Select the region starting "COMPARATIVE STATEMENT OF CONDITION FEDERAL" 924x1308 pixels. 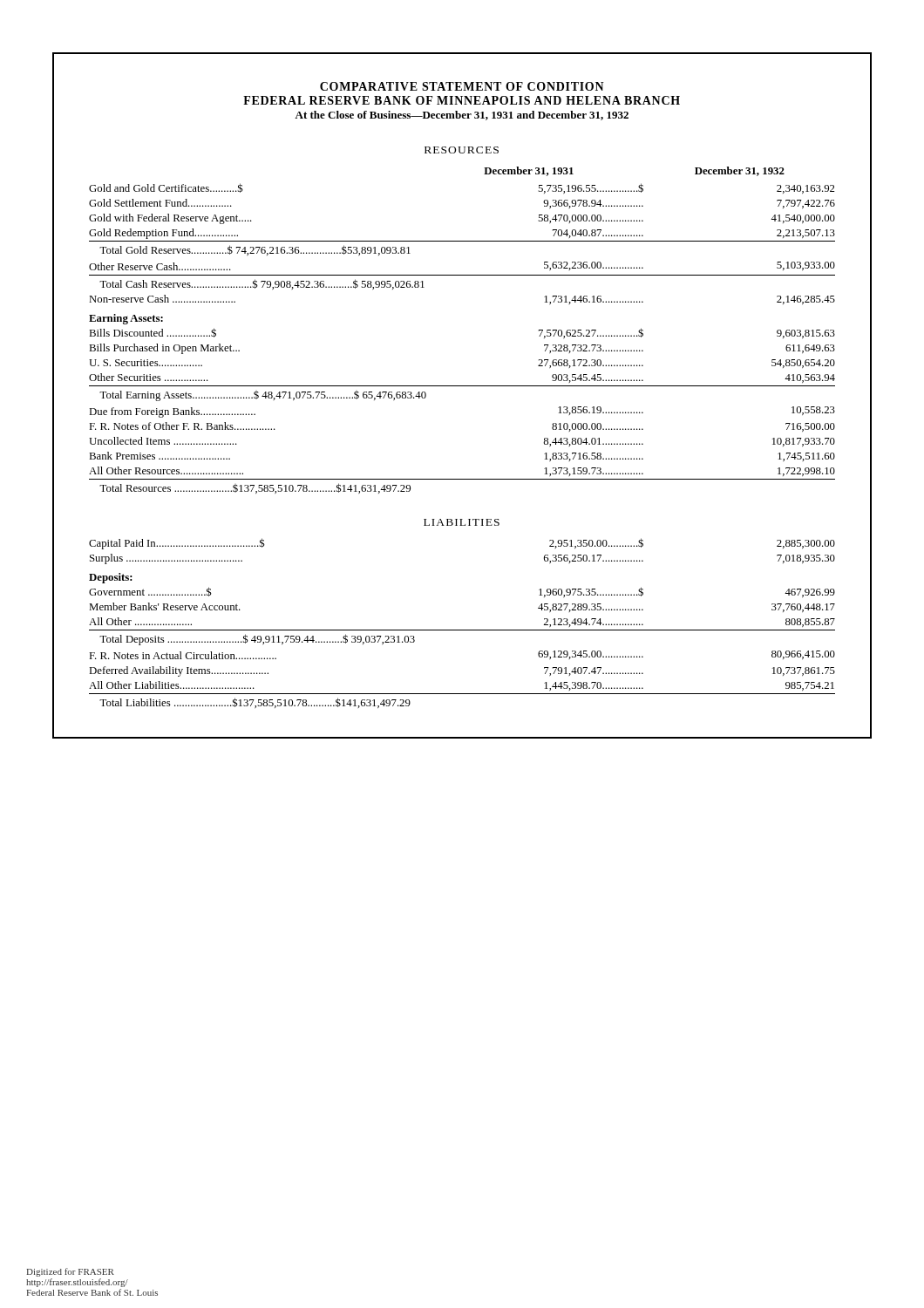click(x=462, y=101)
